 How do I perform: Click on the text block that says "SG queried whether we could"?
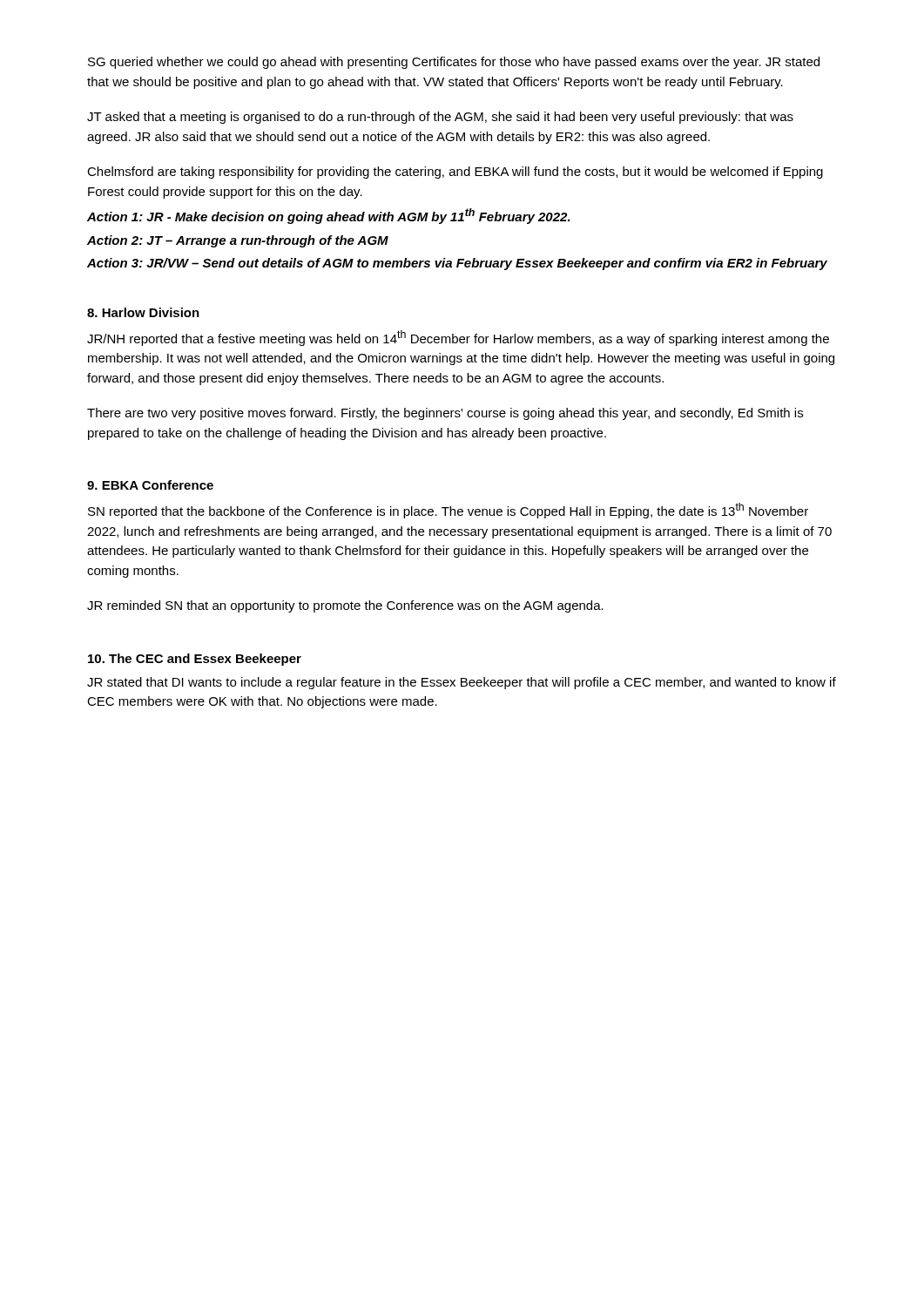coord(454,71)
